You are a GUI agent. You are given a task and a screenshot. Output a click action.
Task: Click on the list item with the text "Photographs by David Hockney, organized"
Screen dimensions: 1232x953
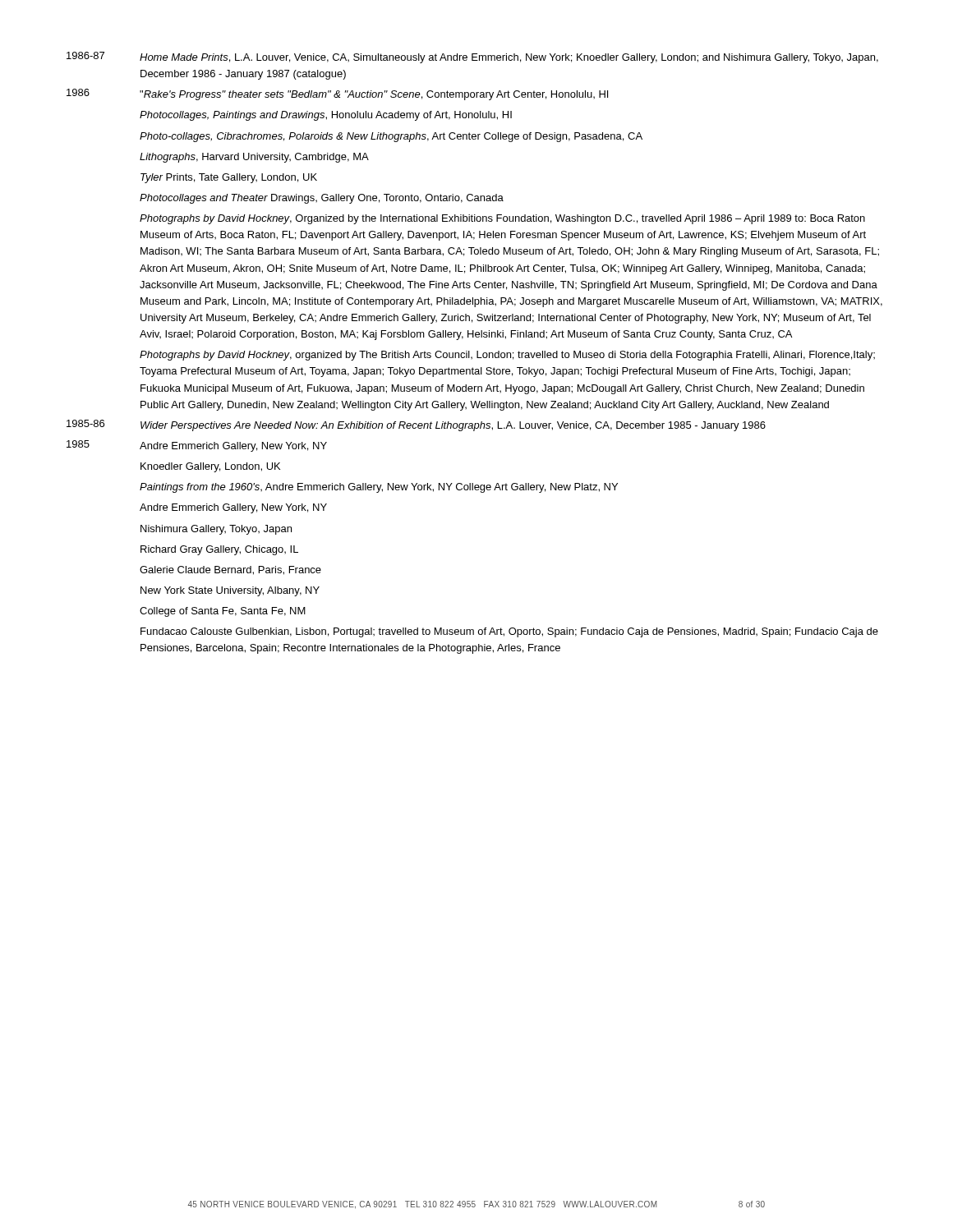[x=476, y=380]
